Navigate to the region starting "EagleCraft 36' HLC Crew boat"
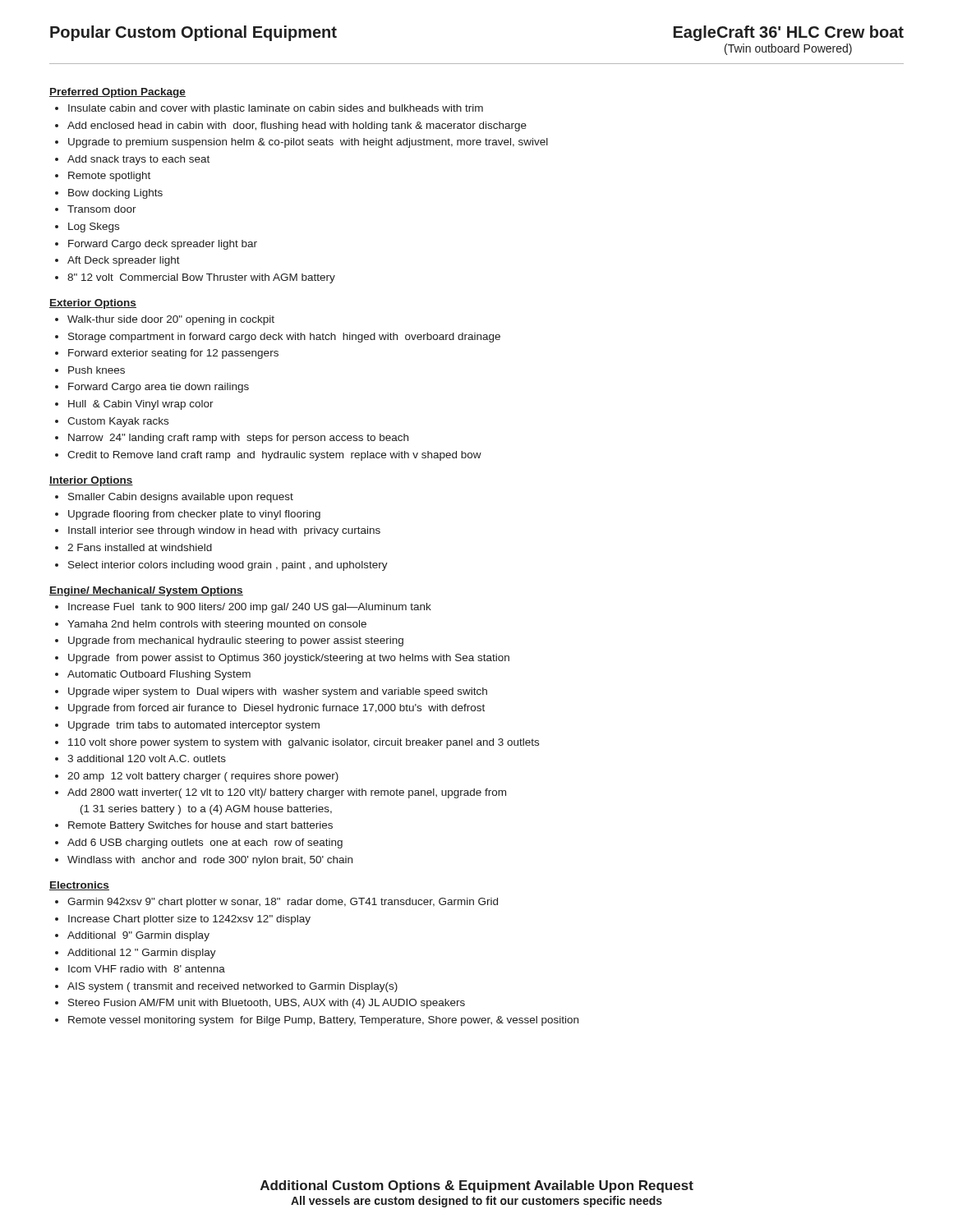Screen dimensions: 1232x953 coord(788,39)
